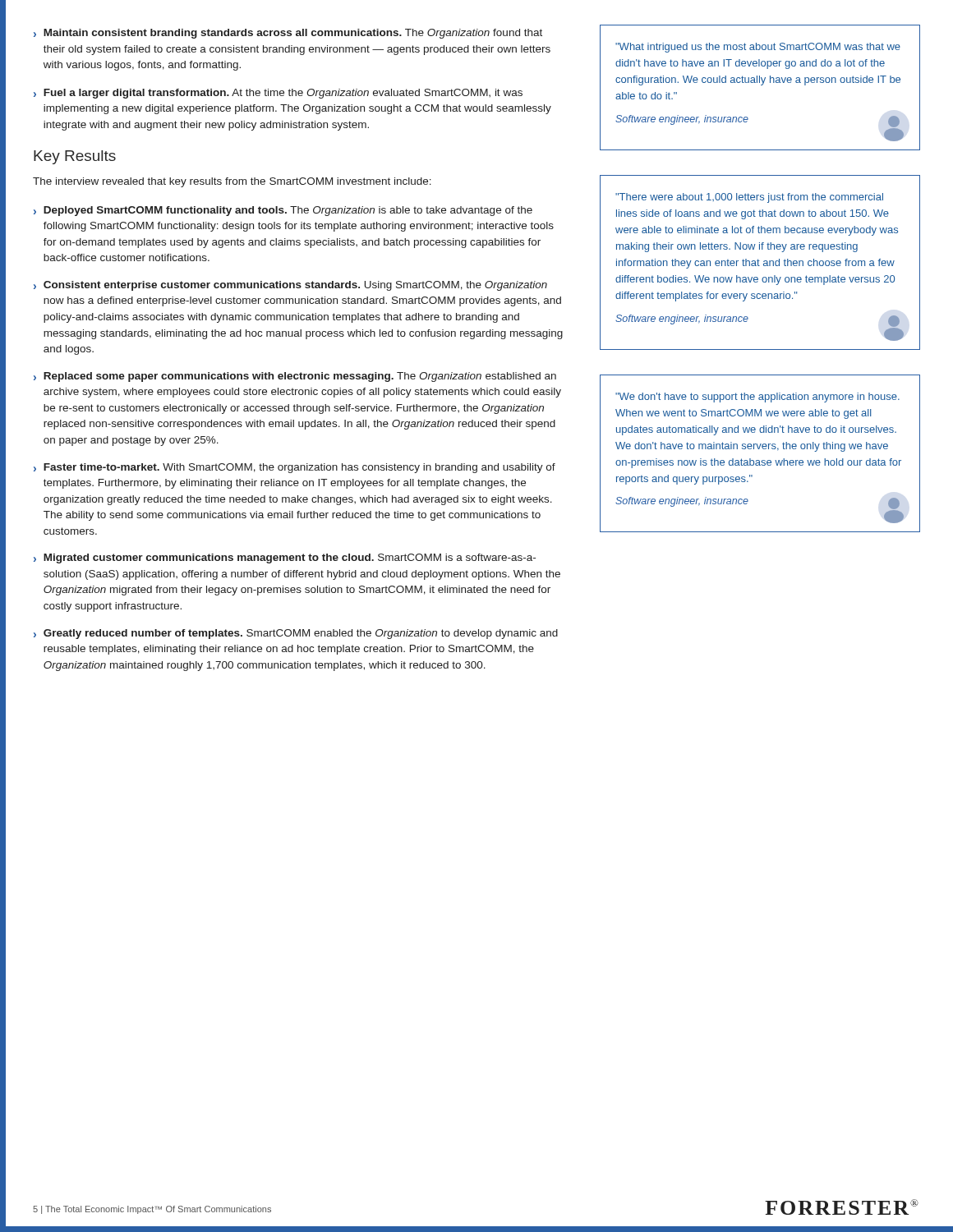Click on the list item that says "› Deployed SmartCOMM functionality and tools."
953x1232 pixels.
point(300,234)
